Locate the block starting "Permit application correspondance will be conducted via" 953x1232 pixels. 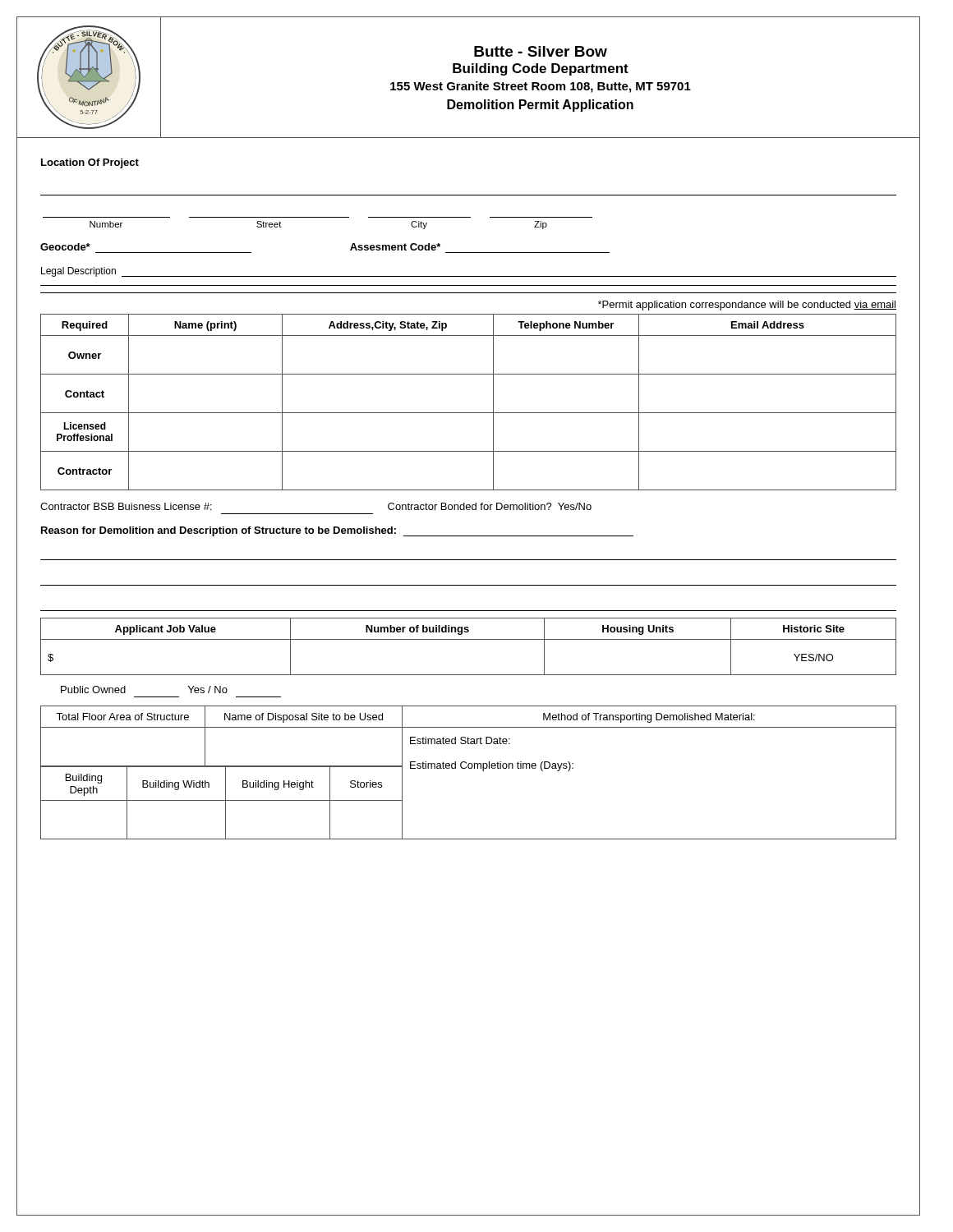747,304
